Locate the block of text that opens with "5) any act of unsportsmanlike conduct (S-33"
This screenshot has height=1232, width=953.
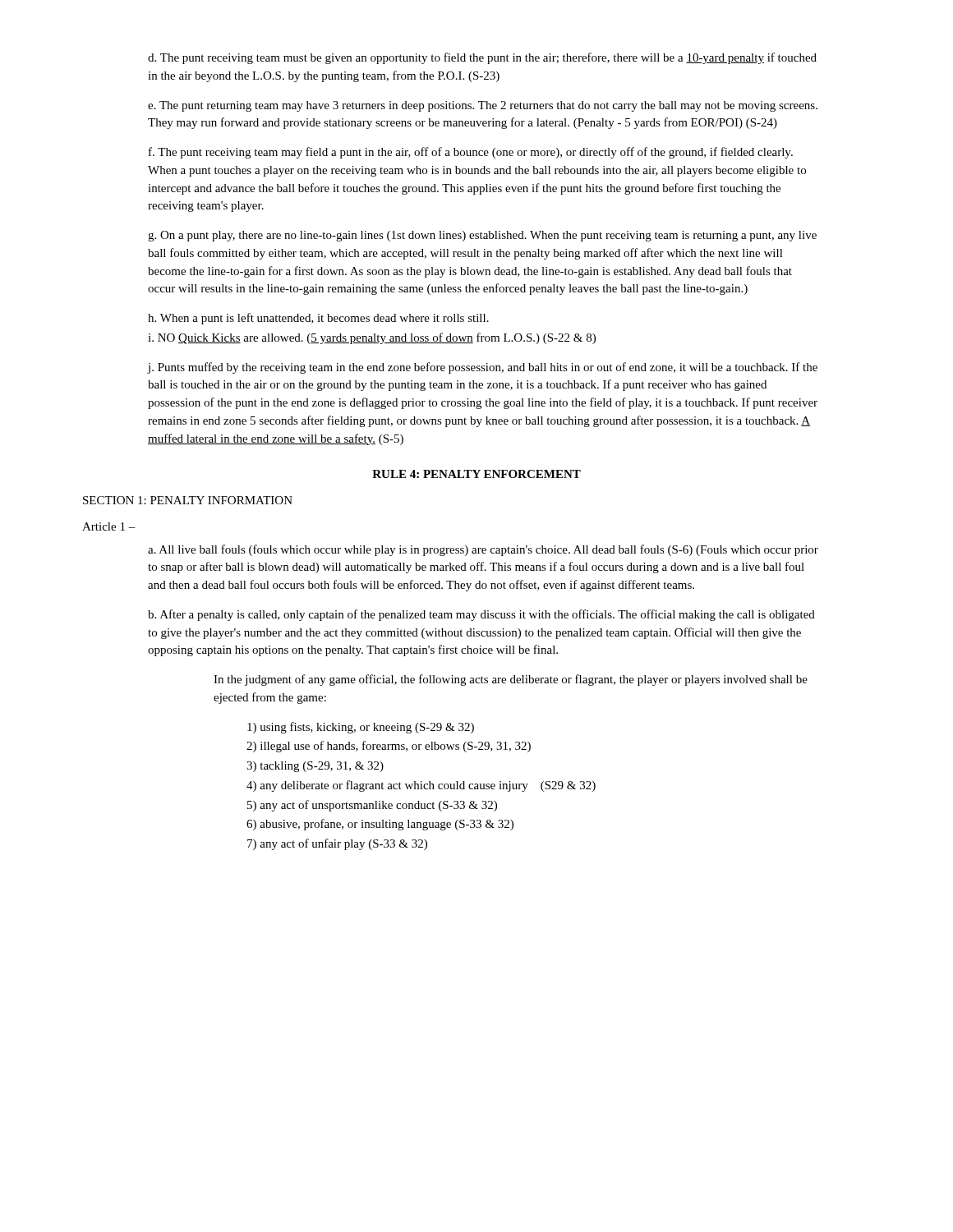tap(372, 804)
